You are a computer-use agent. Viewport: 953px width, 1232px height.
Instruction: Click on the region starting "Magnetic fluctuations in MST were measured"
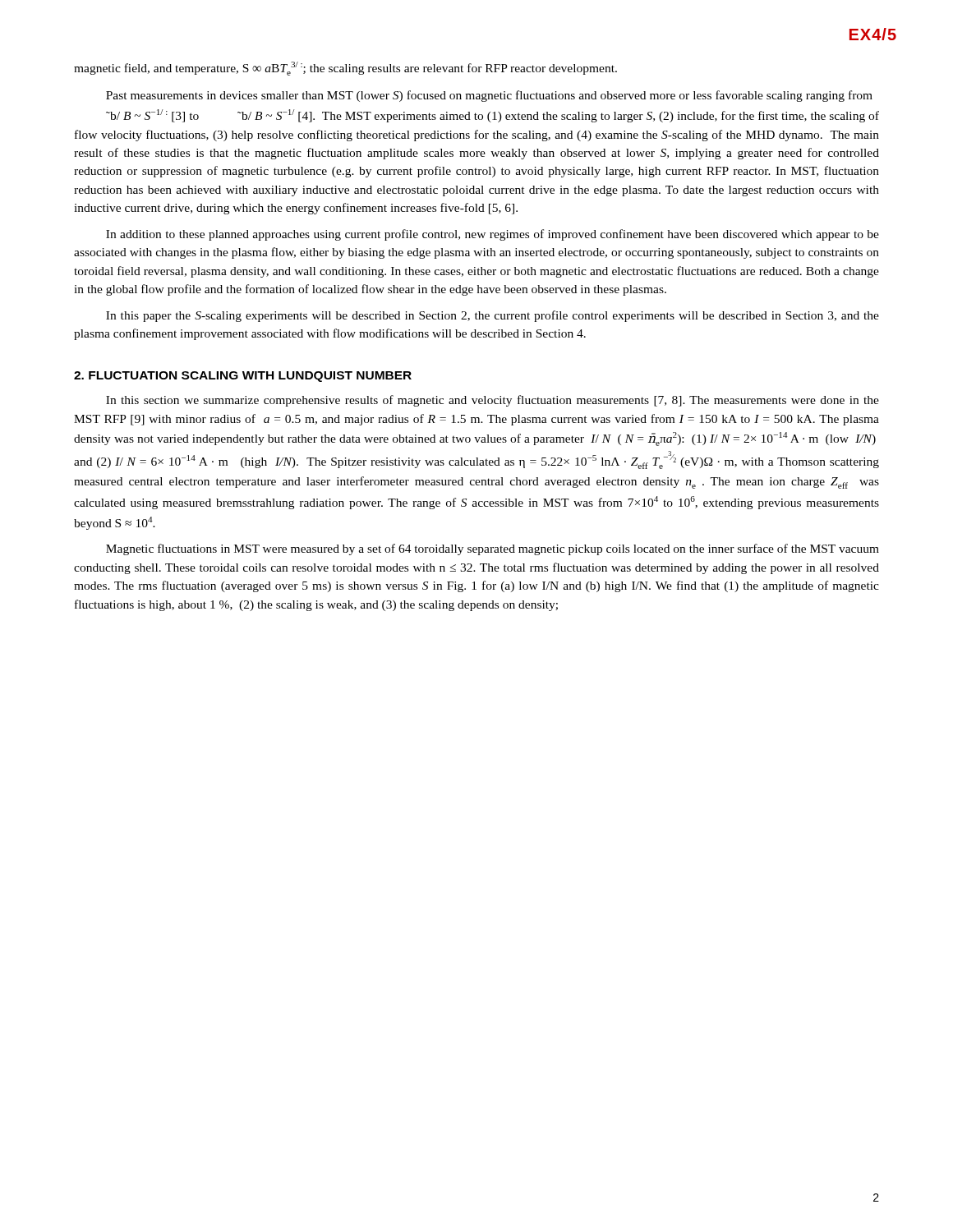point(476,577)
